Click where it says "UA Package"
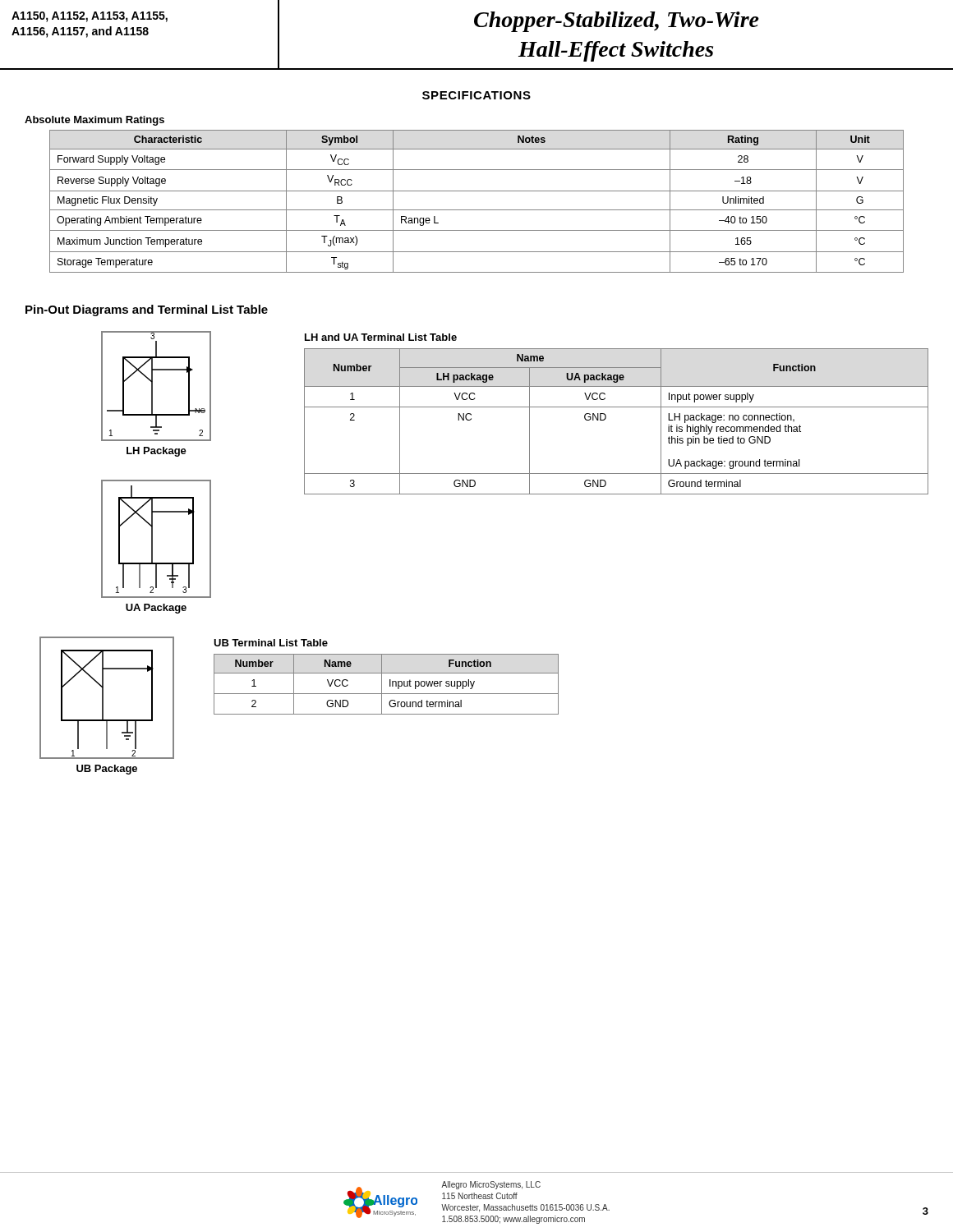This screenshot has height=1232, width=953. 156,608
